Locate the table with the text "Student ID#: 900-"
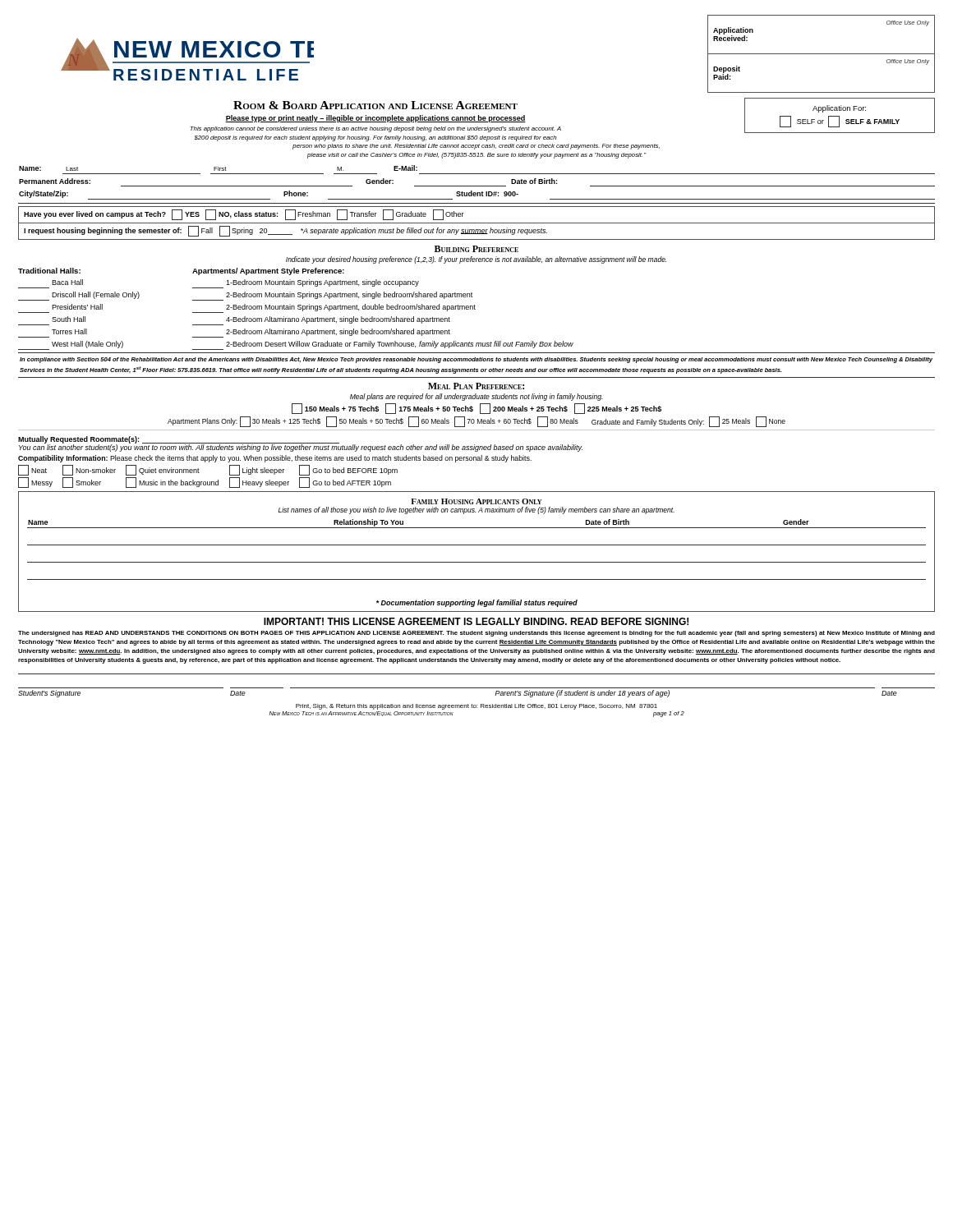The height and width of the screenshot is (1232, 953). pyautogui.click(x=476, y=194)
